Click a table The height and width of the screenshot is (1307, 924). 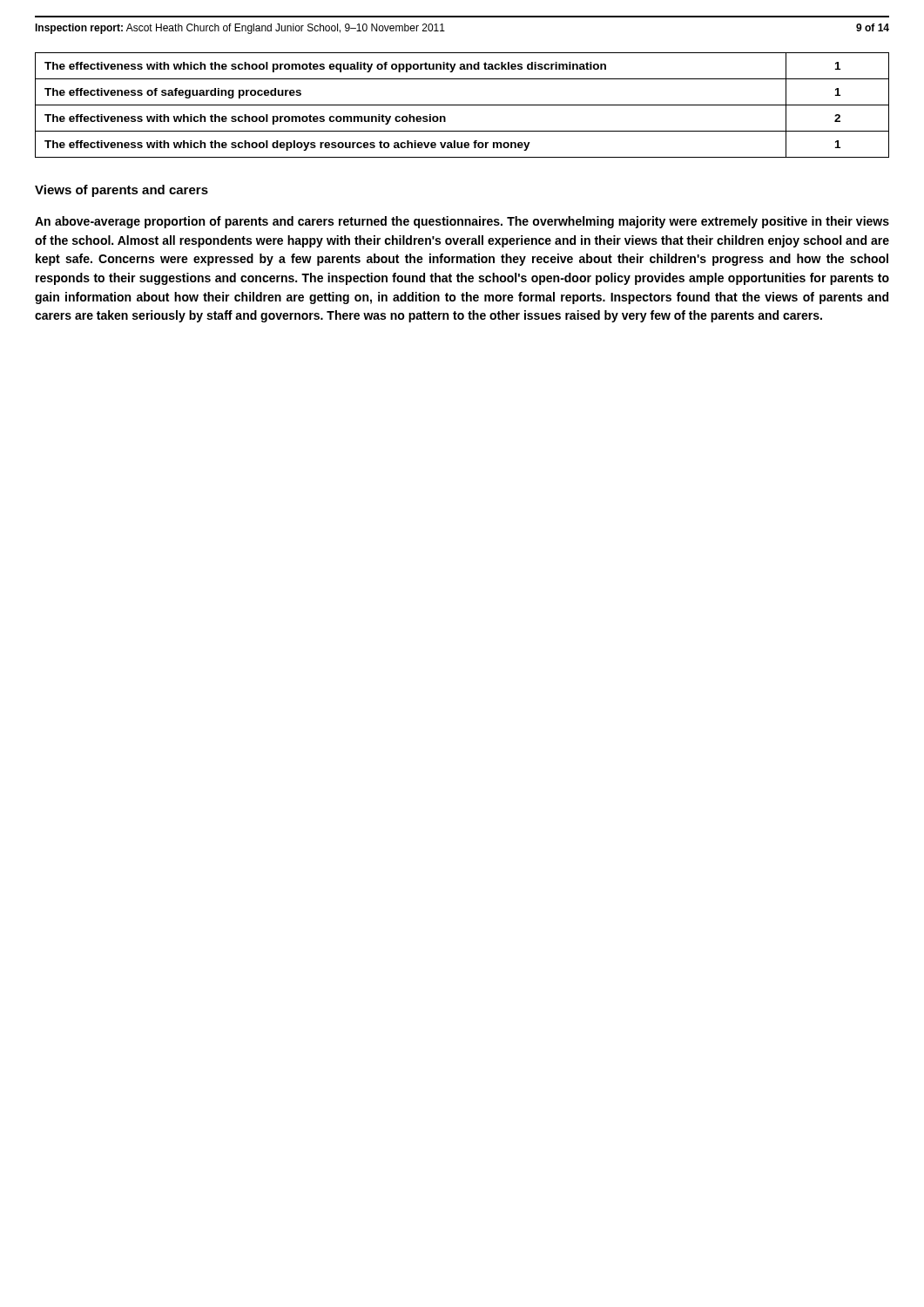(462, 105)
